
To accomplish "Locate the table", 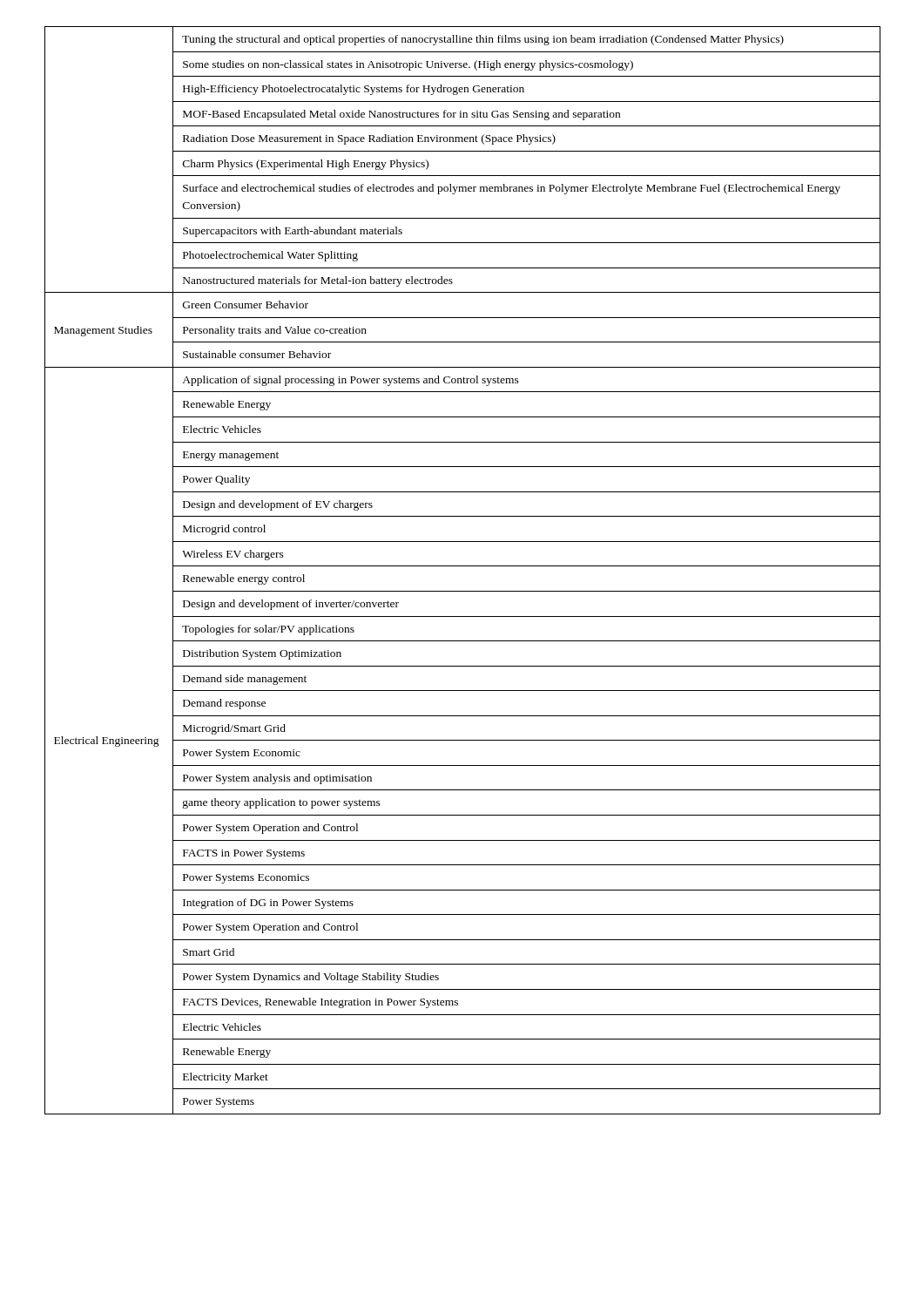I will [462, 570].
